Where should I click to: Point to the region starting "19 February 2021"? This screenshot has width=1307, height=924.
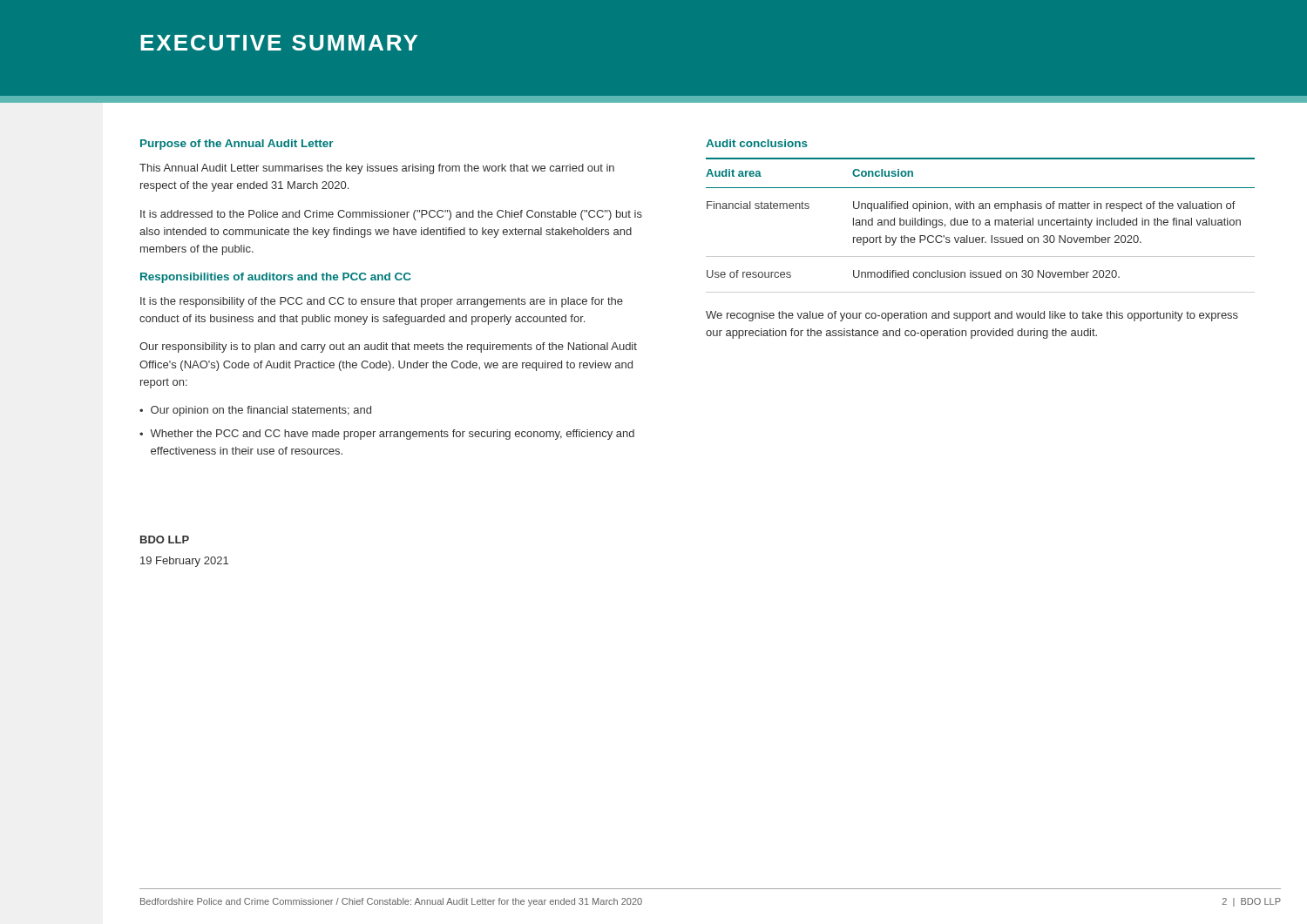pos(184,560)
